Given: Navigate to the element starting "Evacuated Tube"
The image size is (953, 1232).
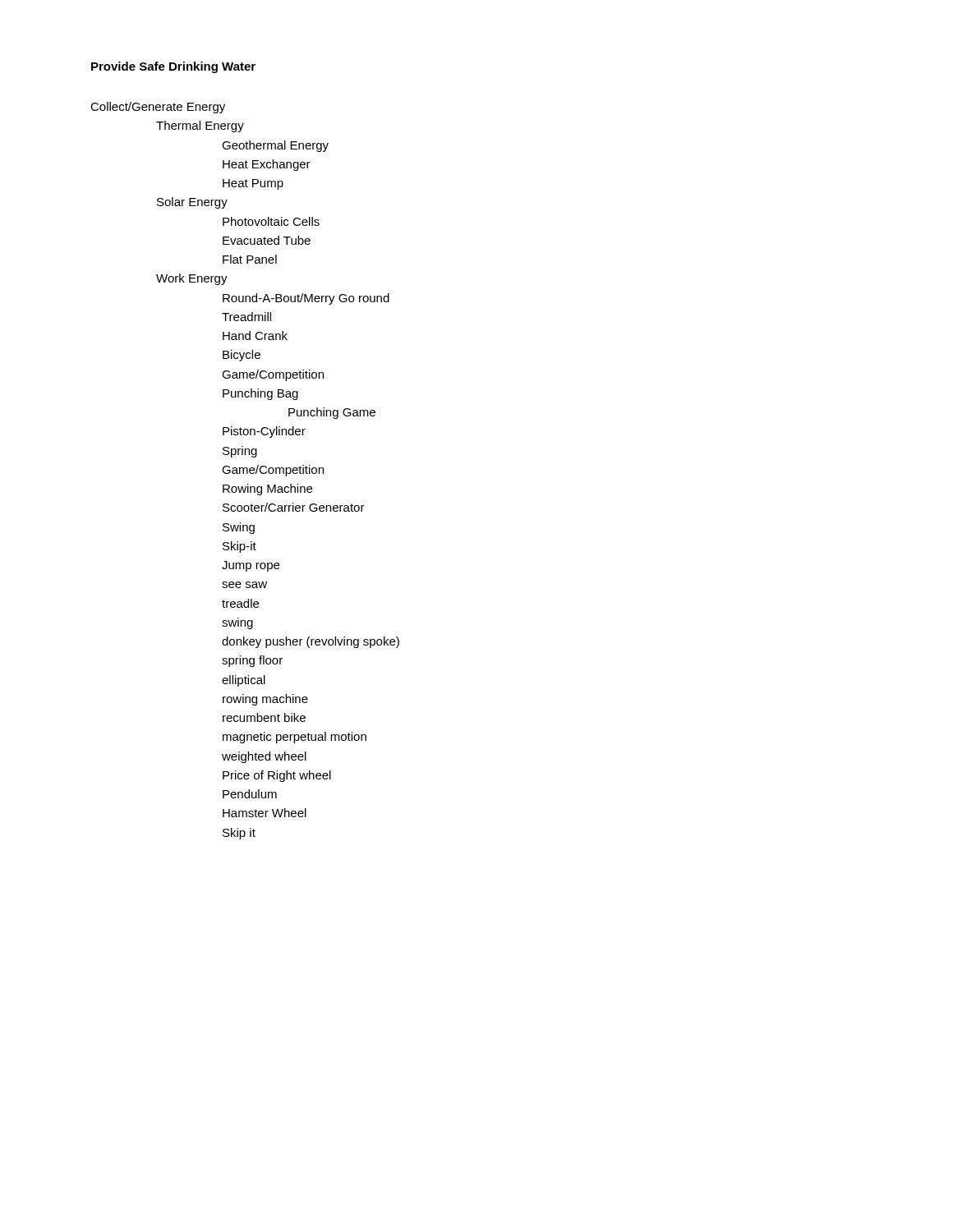Looking at the screenshot, I should (x=266, y=240).
